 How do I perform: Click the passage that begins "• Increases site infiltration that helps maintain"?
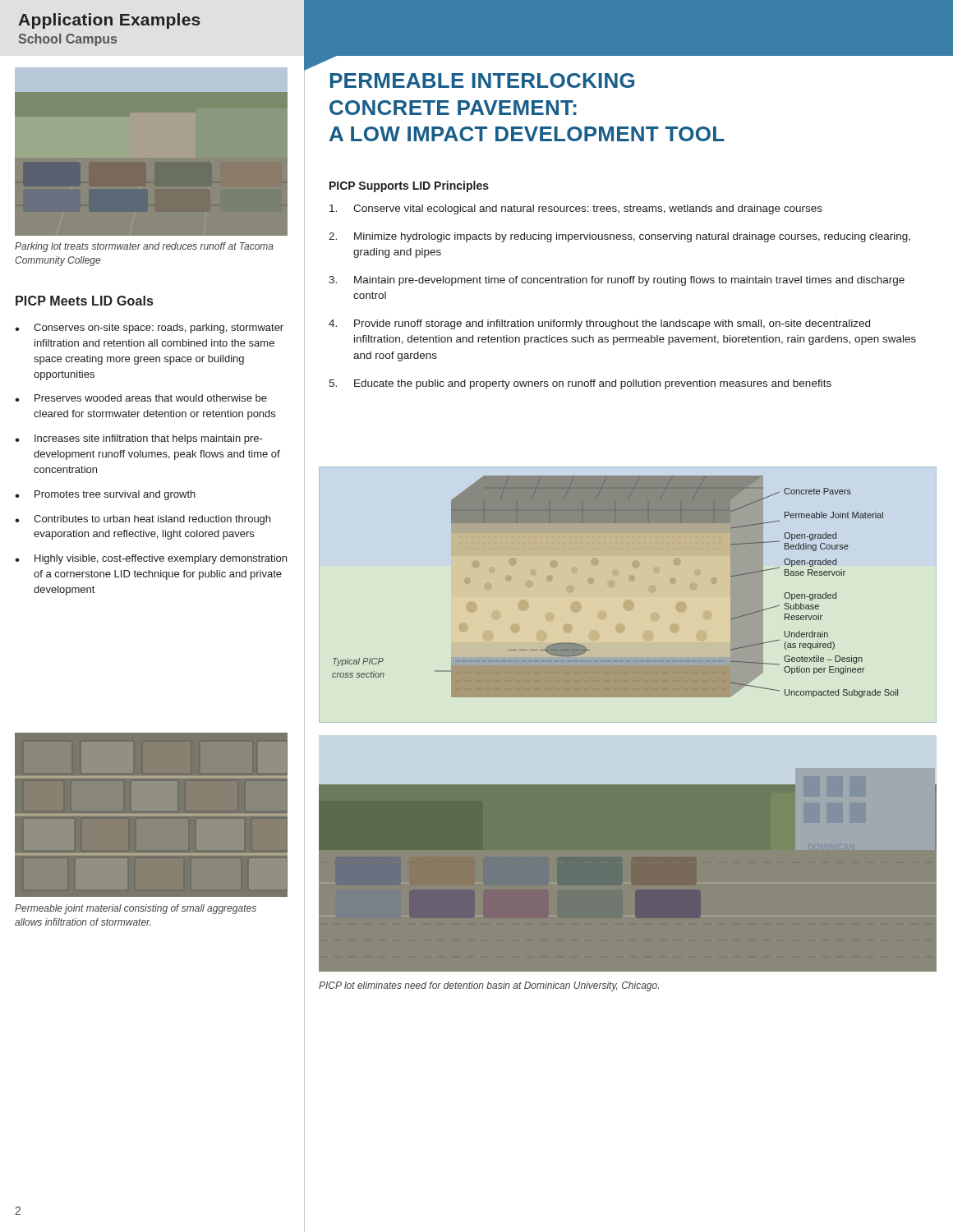pyautogui.click(x=154, y=454)
